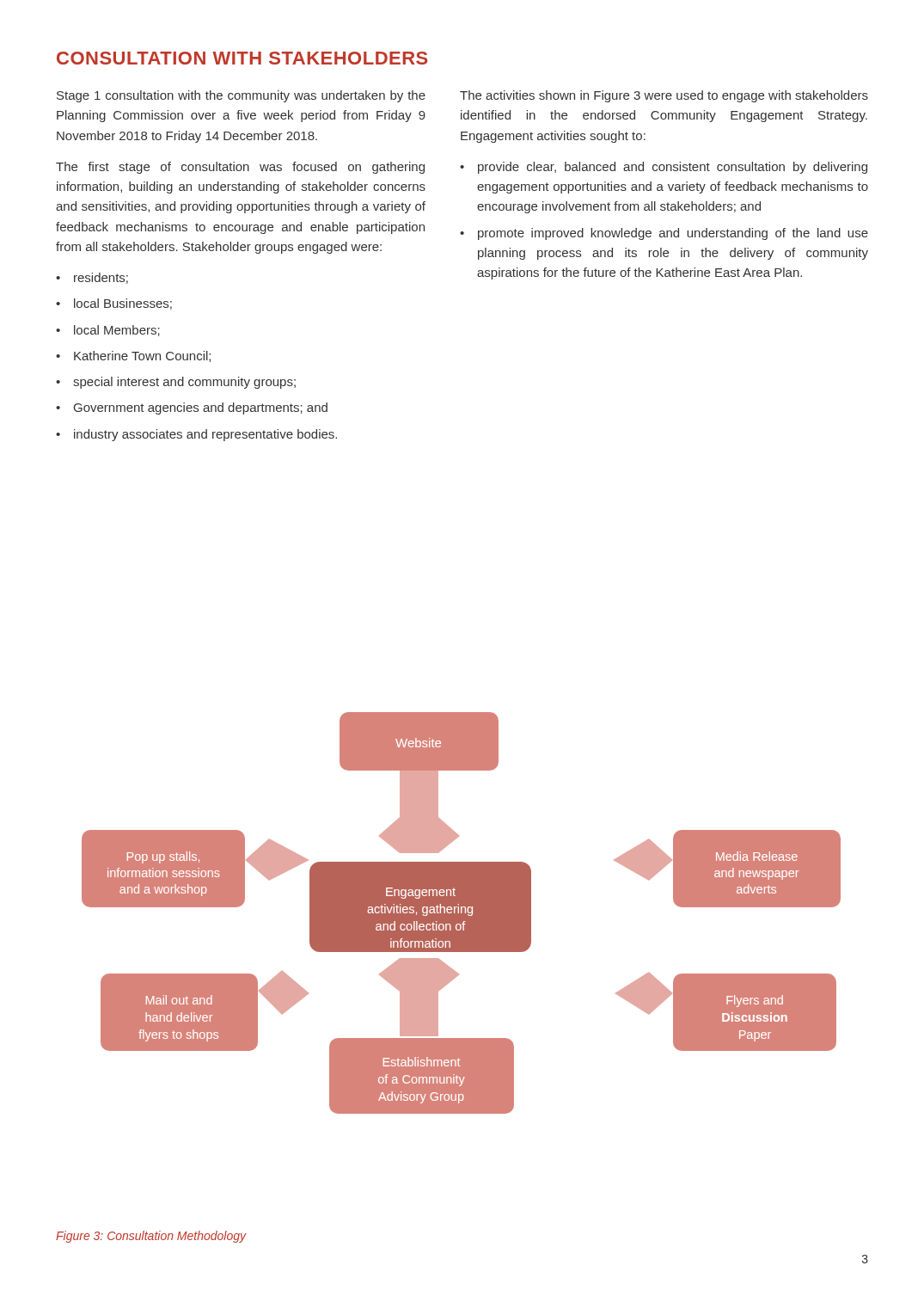Point to "local Members;"

117,329
